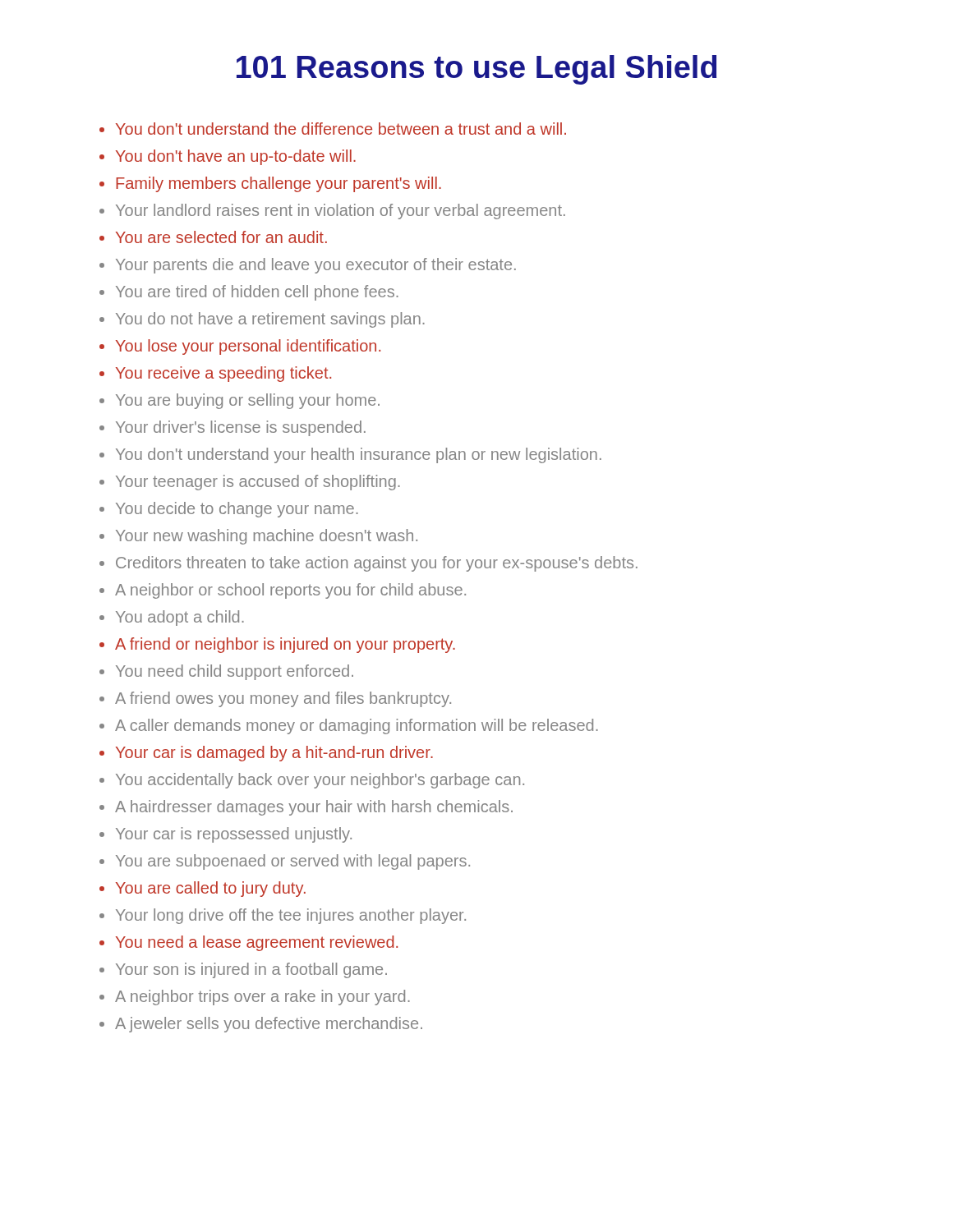
Task: Where is the passage that starts "You are subpoenaed or served"?
Action: pyautogui.click(x=293, y=860)
